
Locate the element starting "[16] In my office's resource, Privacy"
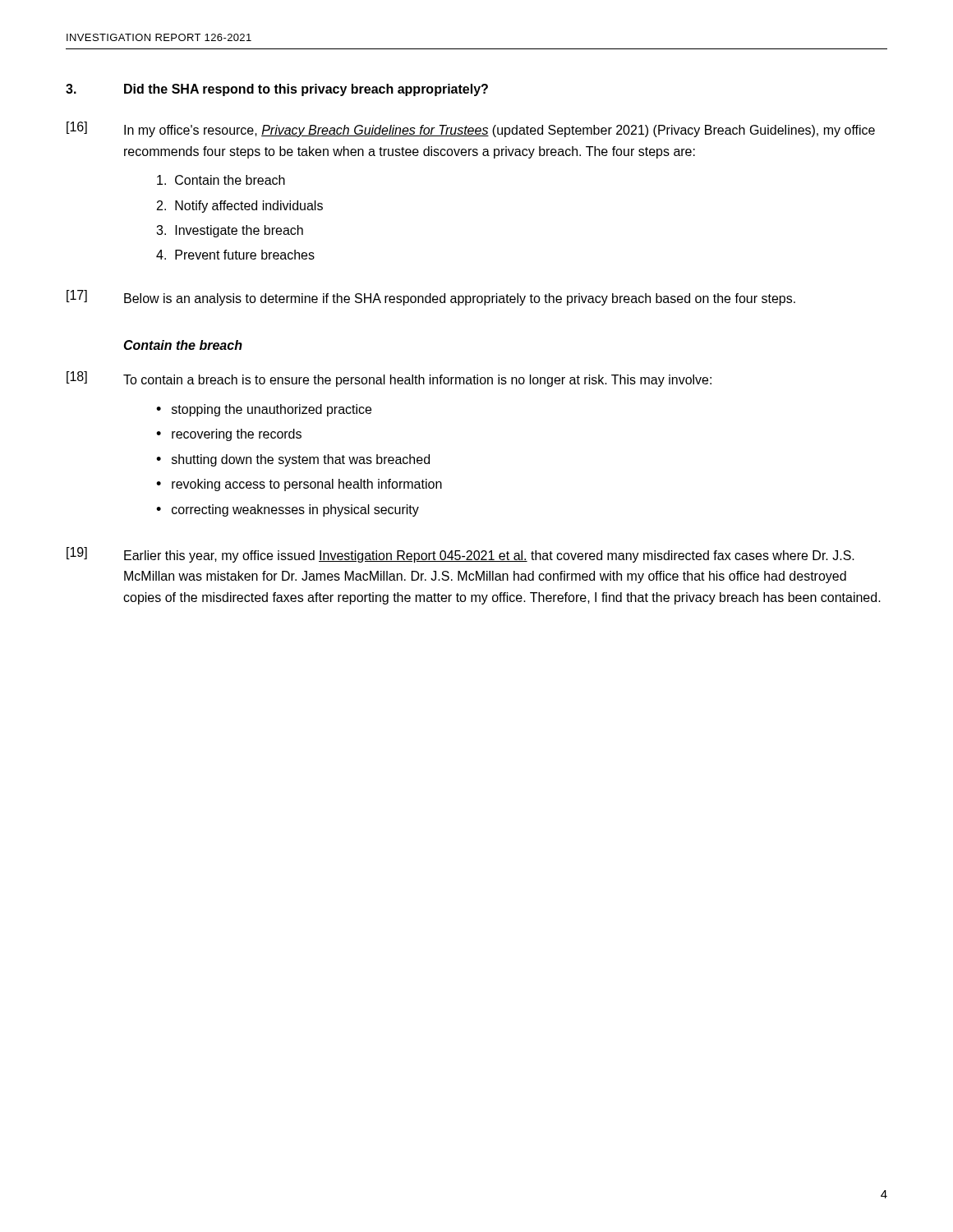476,141
